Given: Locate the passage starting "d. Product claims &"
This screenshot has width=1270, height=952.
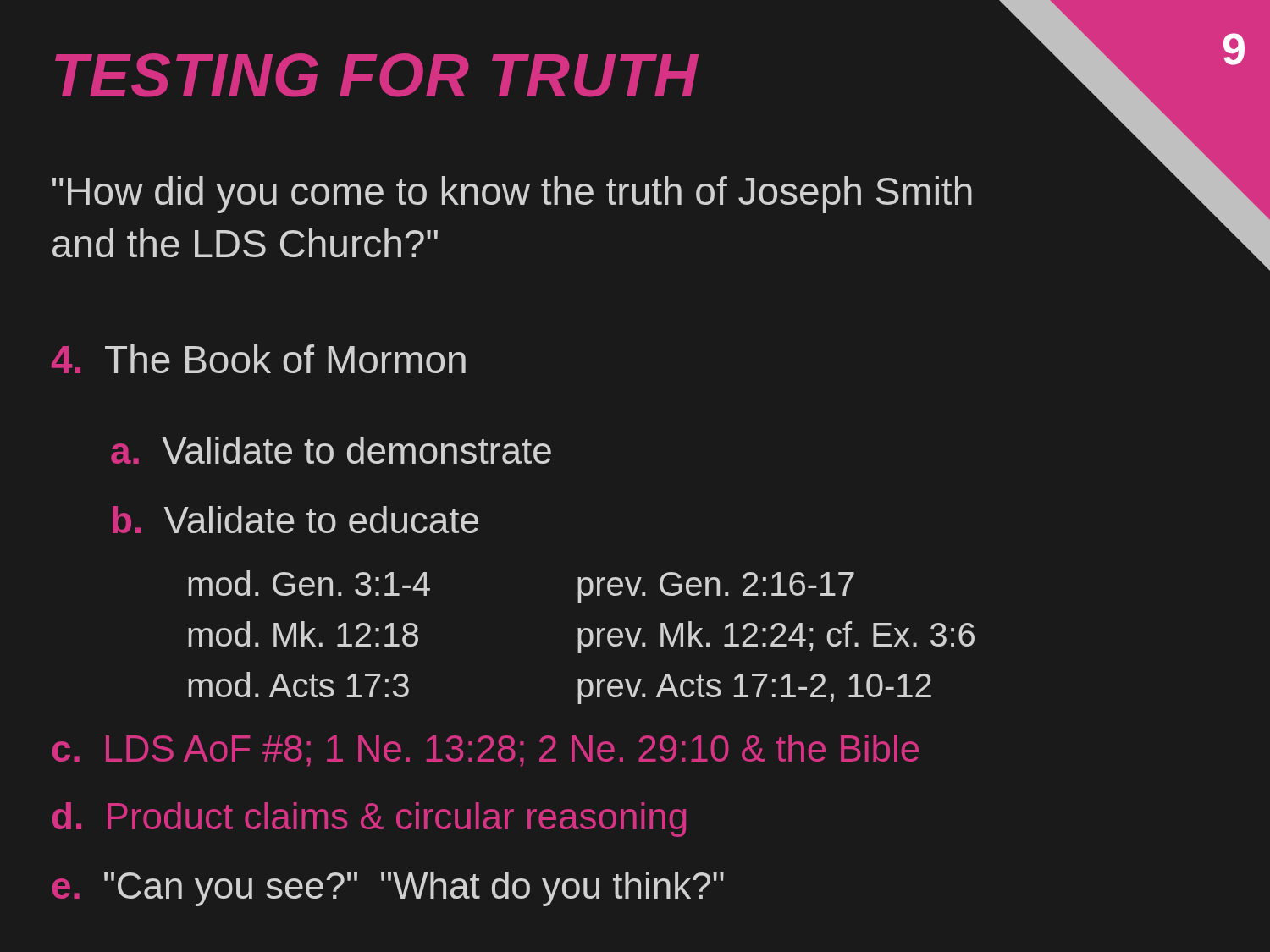Looking at the screenshot, I should (370, 816).
